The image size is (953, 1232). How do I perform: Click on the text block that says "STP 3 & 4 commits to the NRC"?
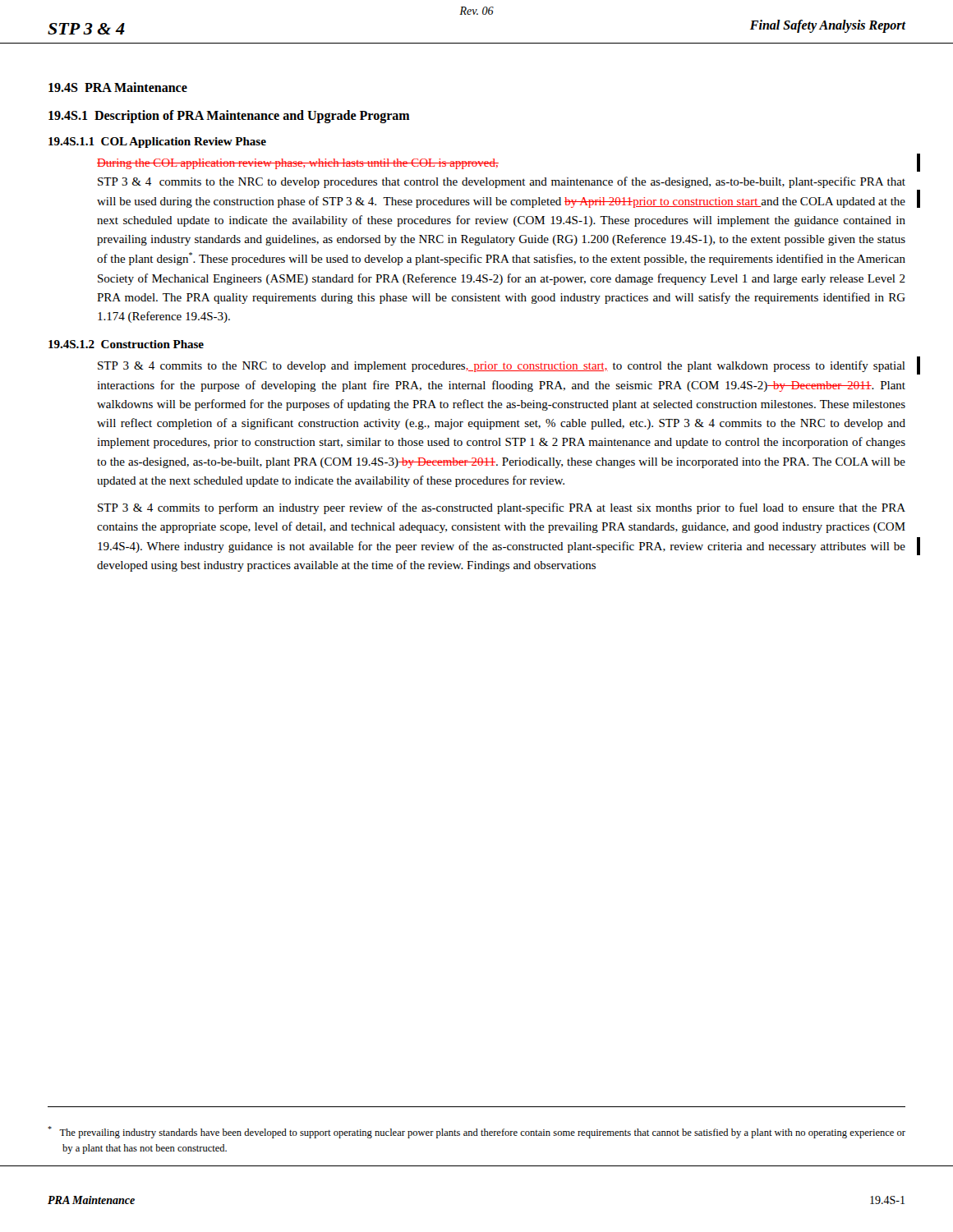click(501, 423)
